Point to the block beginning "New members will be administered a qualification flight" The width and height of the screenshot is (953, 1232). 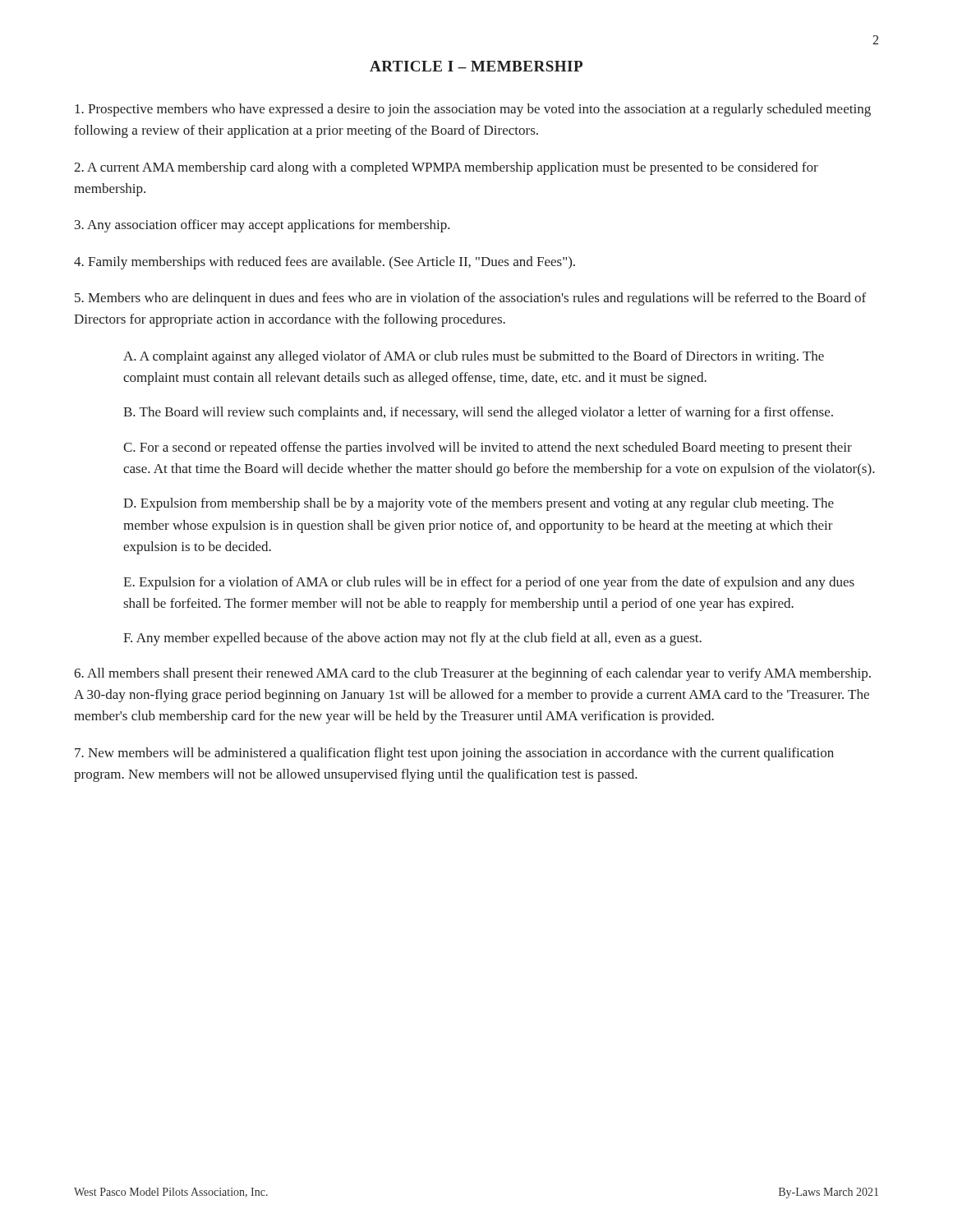[454, 763]
